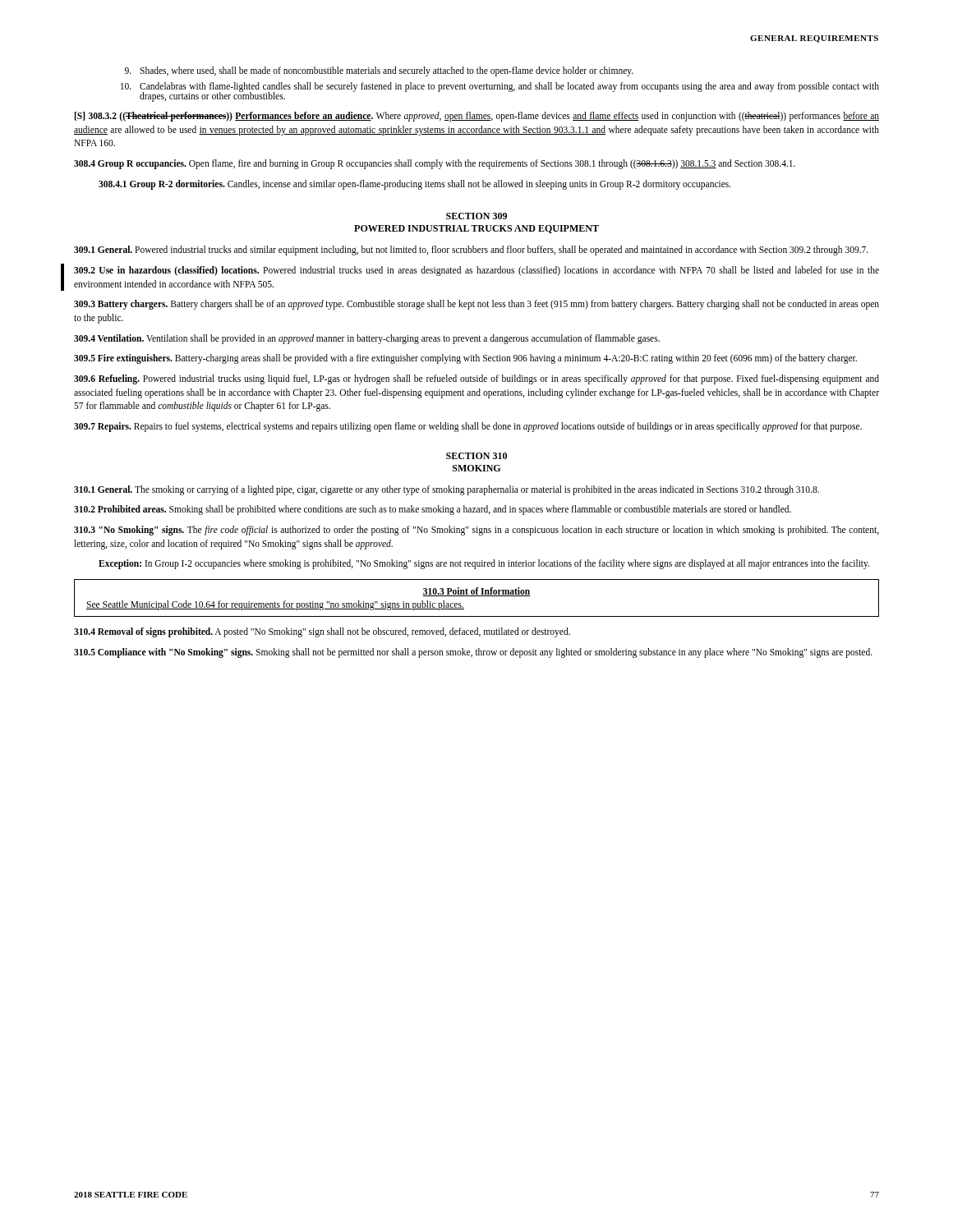Select the text block that says "5 Fire extinguishers. Battery-charging areas shall be"
Image resolution: width=953 pixels, height=1232 pixels.
(x=466, y=358)
